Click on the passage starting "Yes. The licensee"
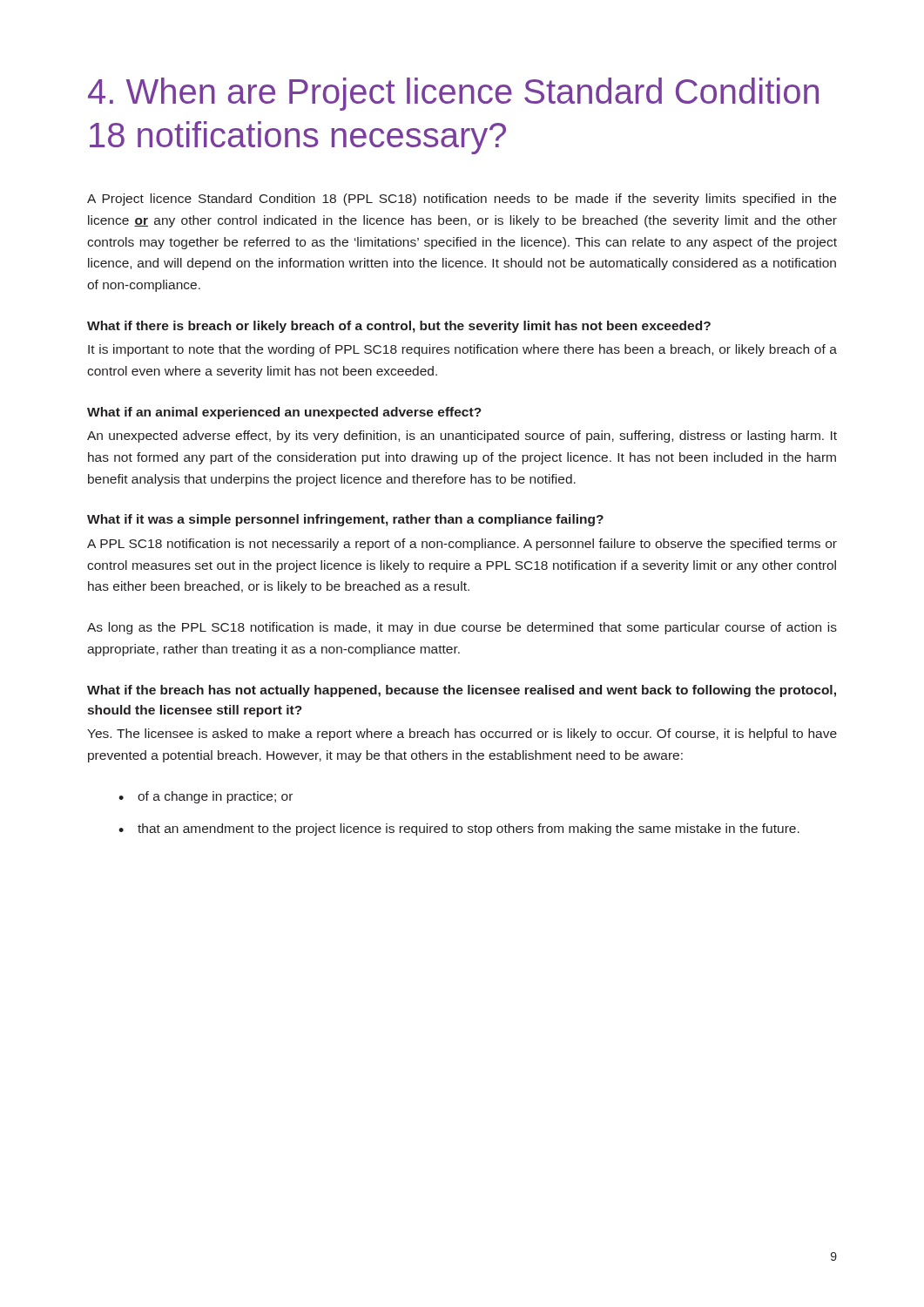The height and width of the screenshot is (1307, 924). click(462, 744)
